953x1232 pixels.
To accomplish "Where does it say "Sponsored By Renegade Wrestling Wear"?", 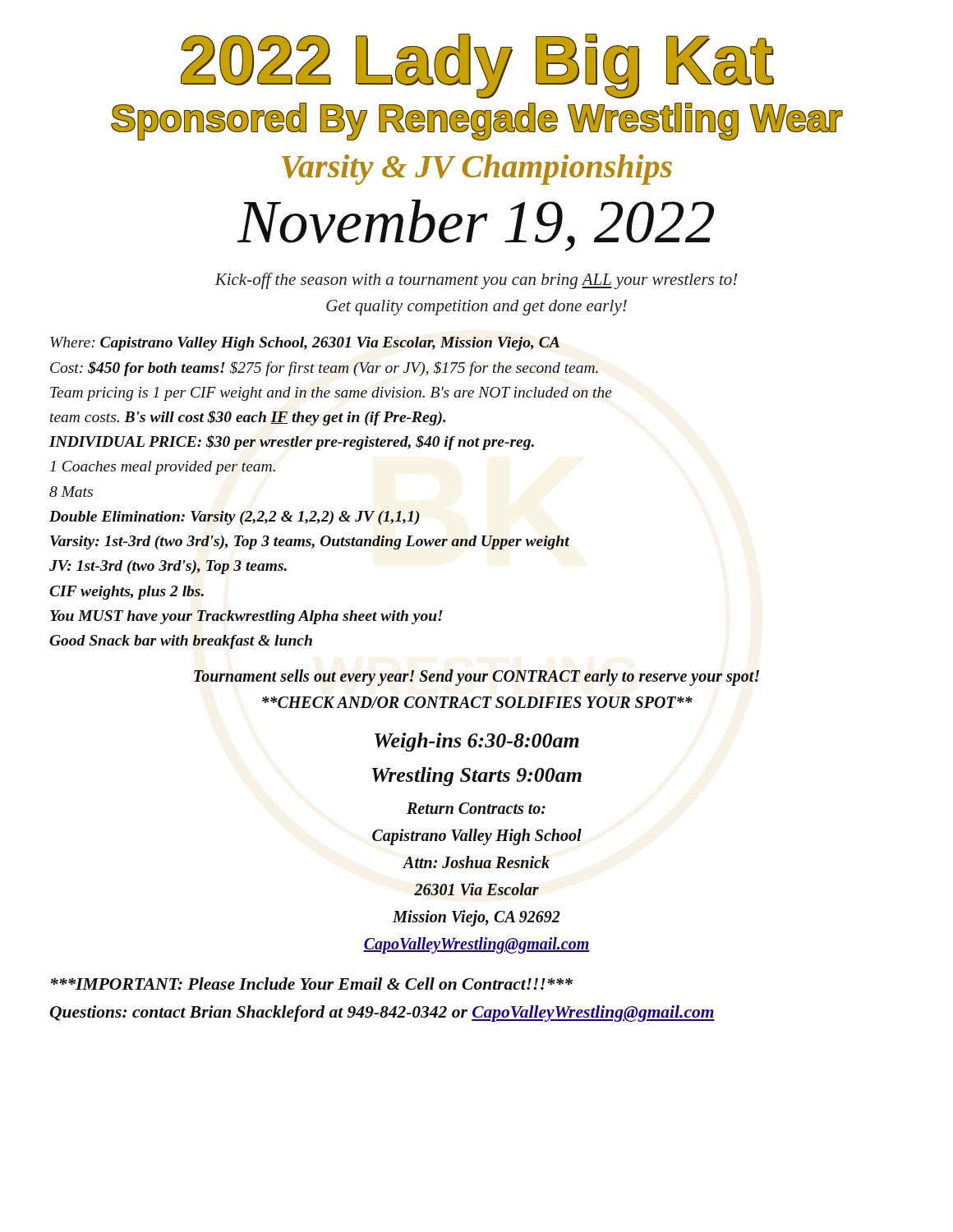I will click(x=476, y=118).
